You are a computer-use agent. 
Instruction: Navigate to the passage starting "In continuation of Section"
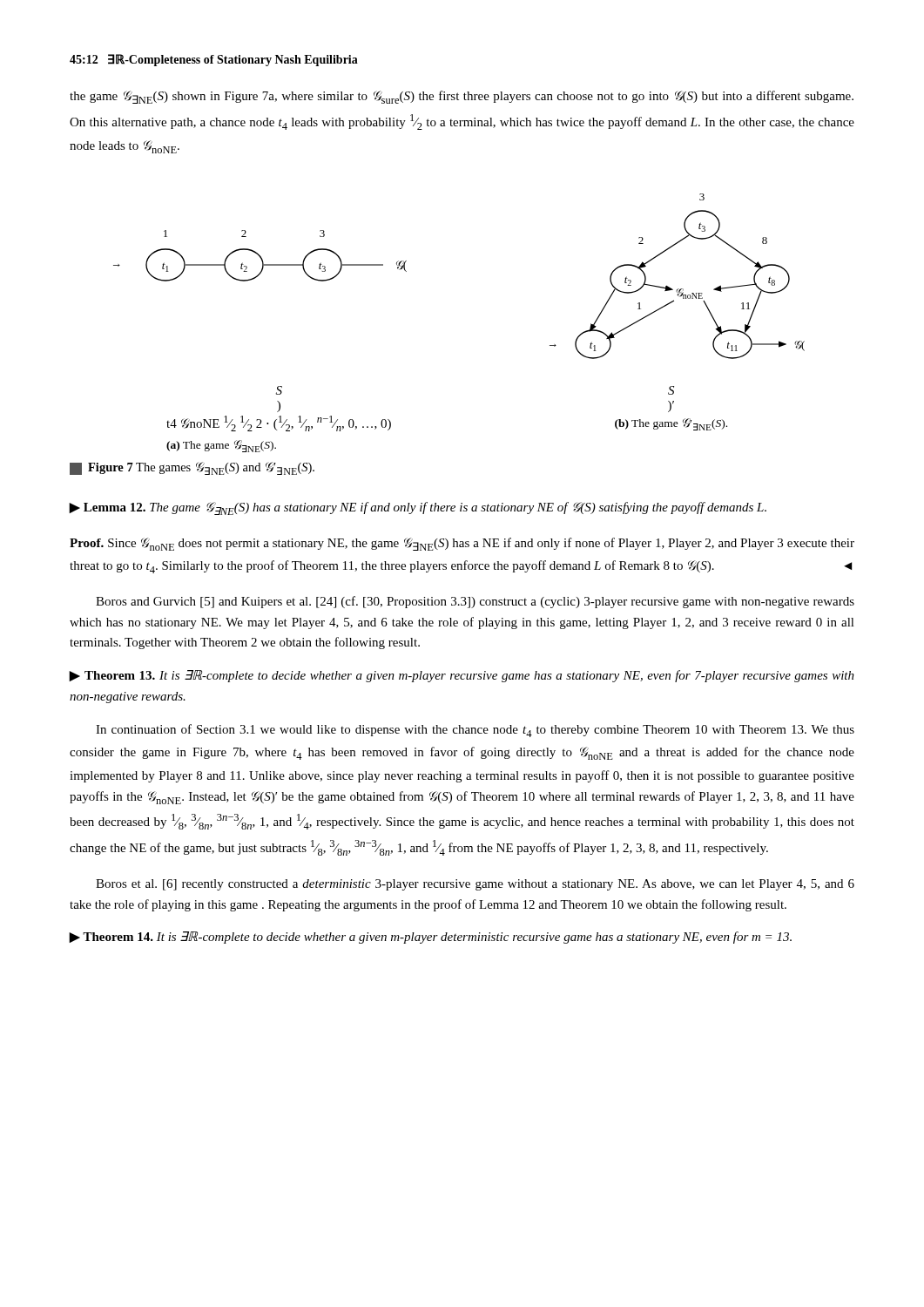pos(462,790)
